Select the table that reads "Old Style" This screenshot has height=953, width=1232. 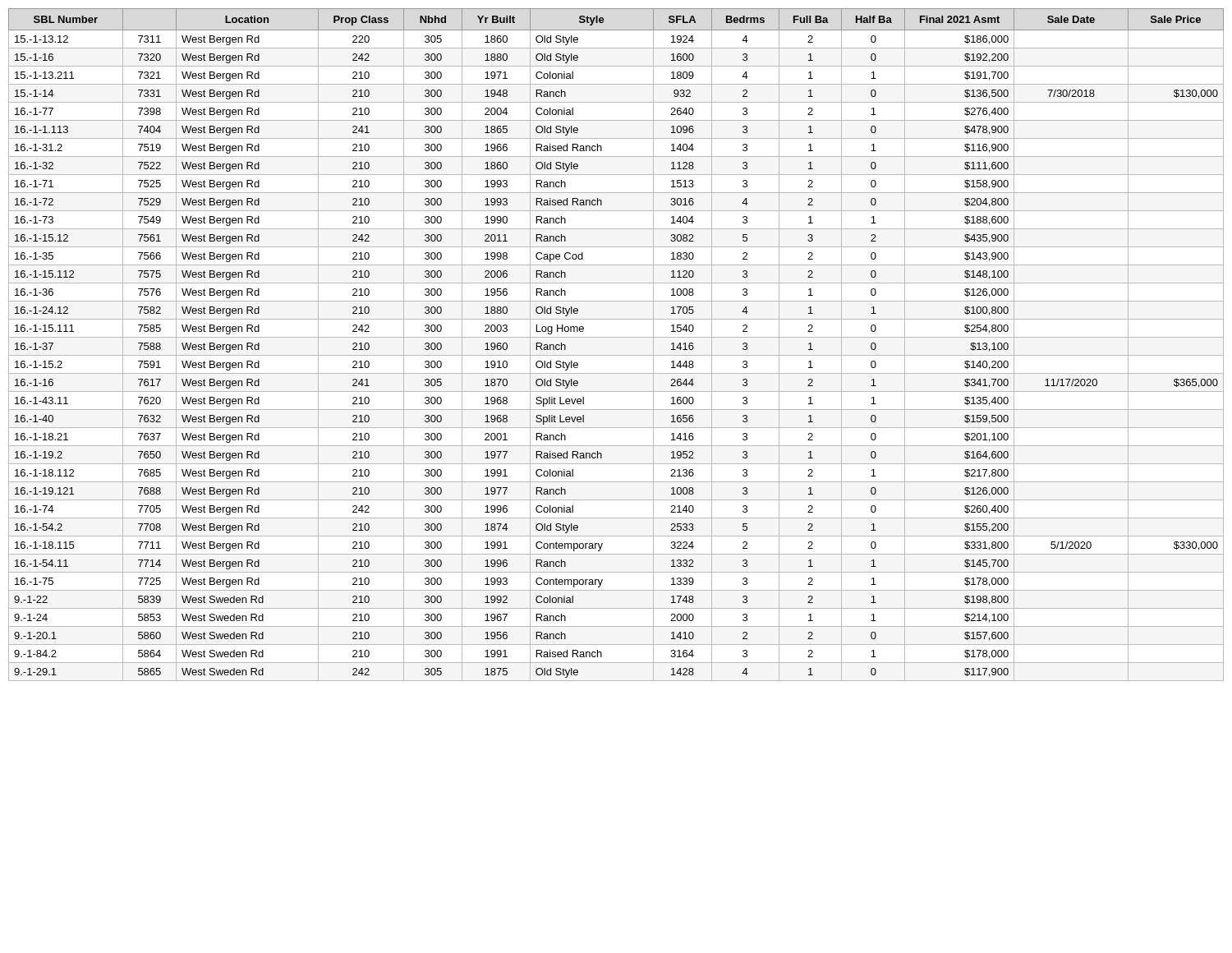[616, 345]
